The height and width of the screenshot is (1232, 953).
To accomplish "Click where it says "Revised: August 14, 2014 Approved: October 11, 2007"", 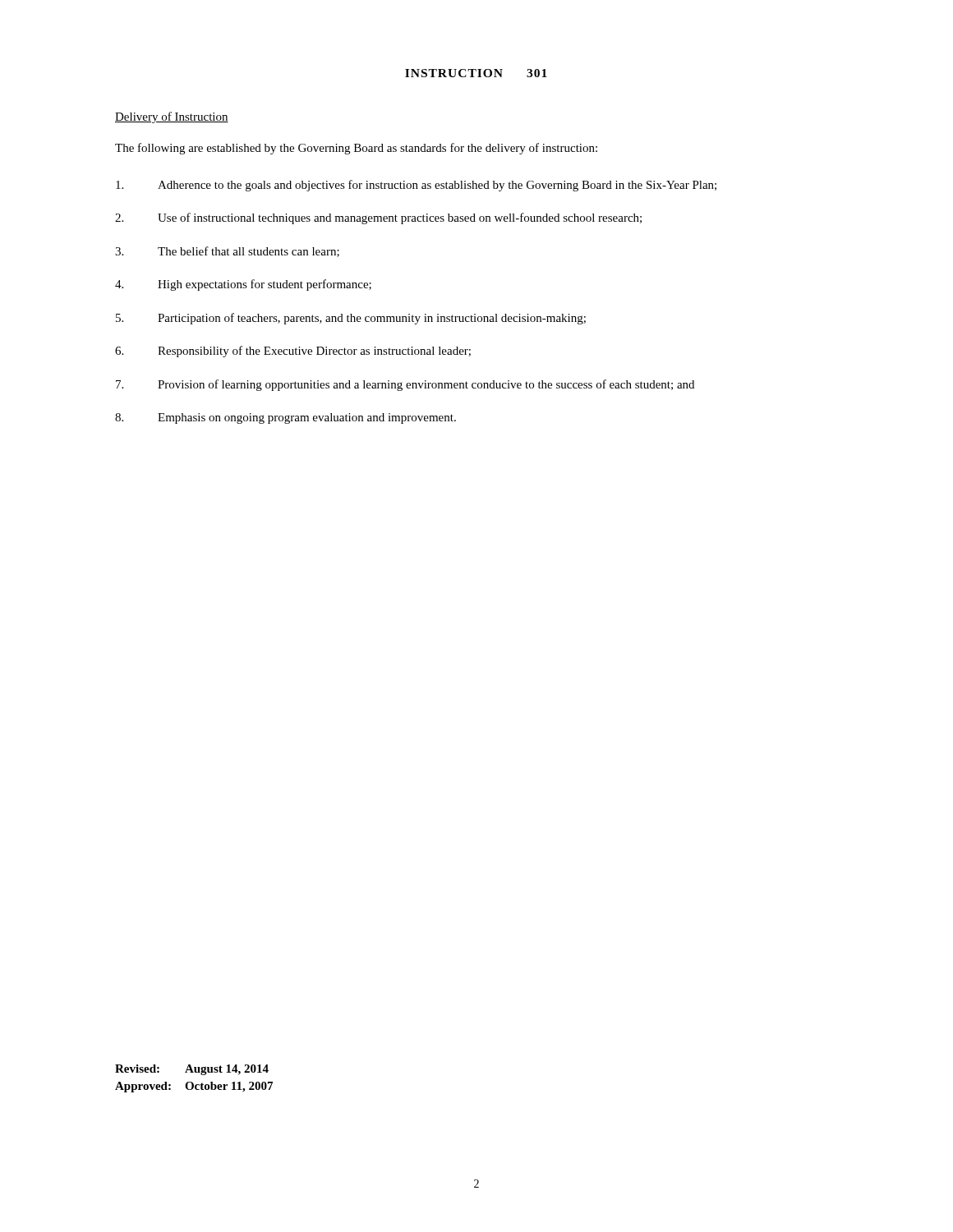I will [201, 1079].
